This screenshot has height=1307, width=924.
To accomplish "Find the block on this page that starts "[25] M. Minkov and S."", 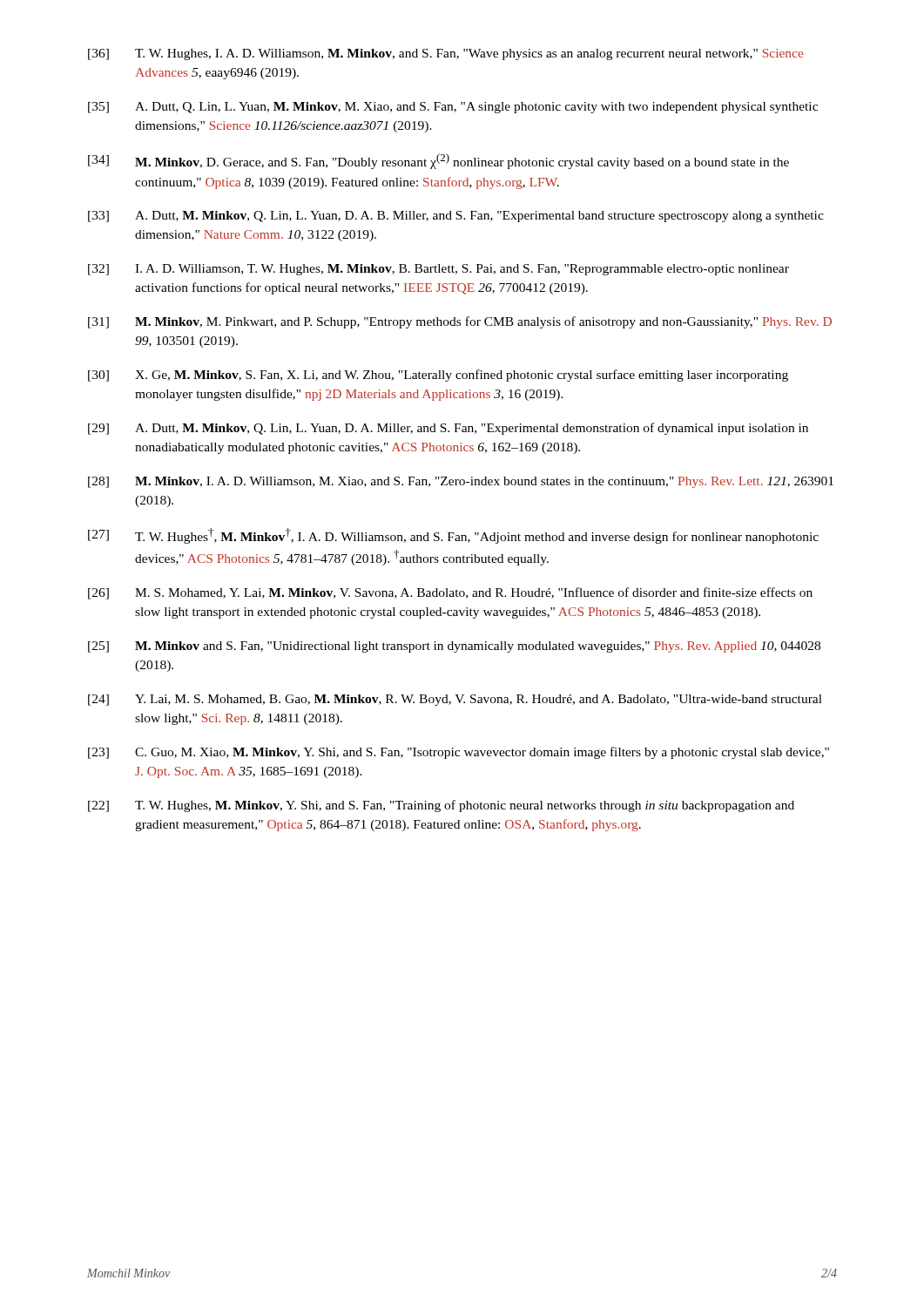I will pyautogui.click(x=462, y=655).
